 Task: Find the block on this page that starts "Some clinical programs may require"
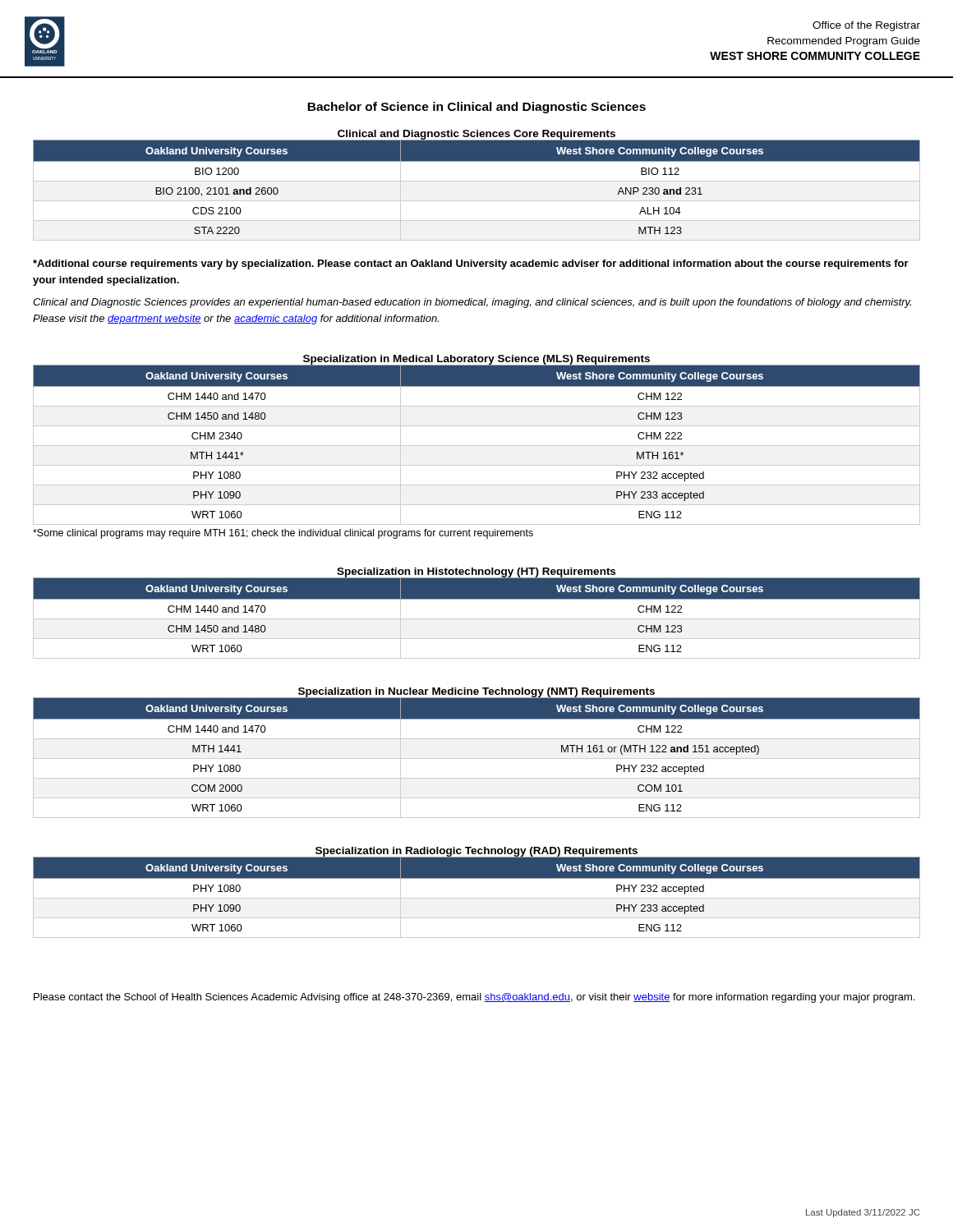pyautogui.click(x=283, y=533)
